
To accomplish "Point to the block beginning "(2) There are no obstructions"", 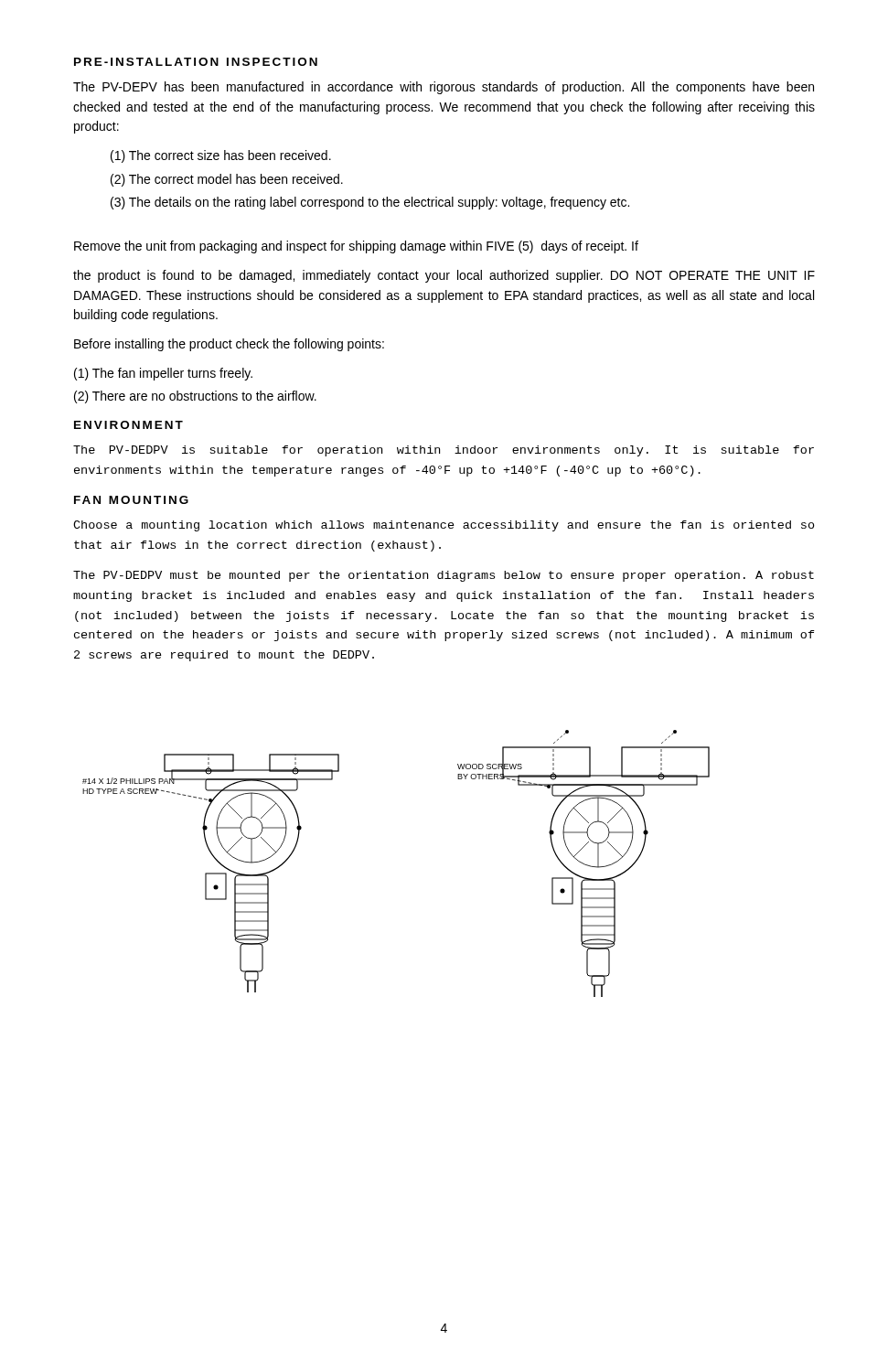I will click(x=195, y=396).
